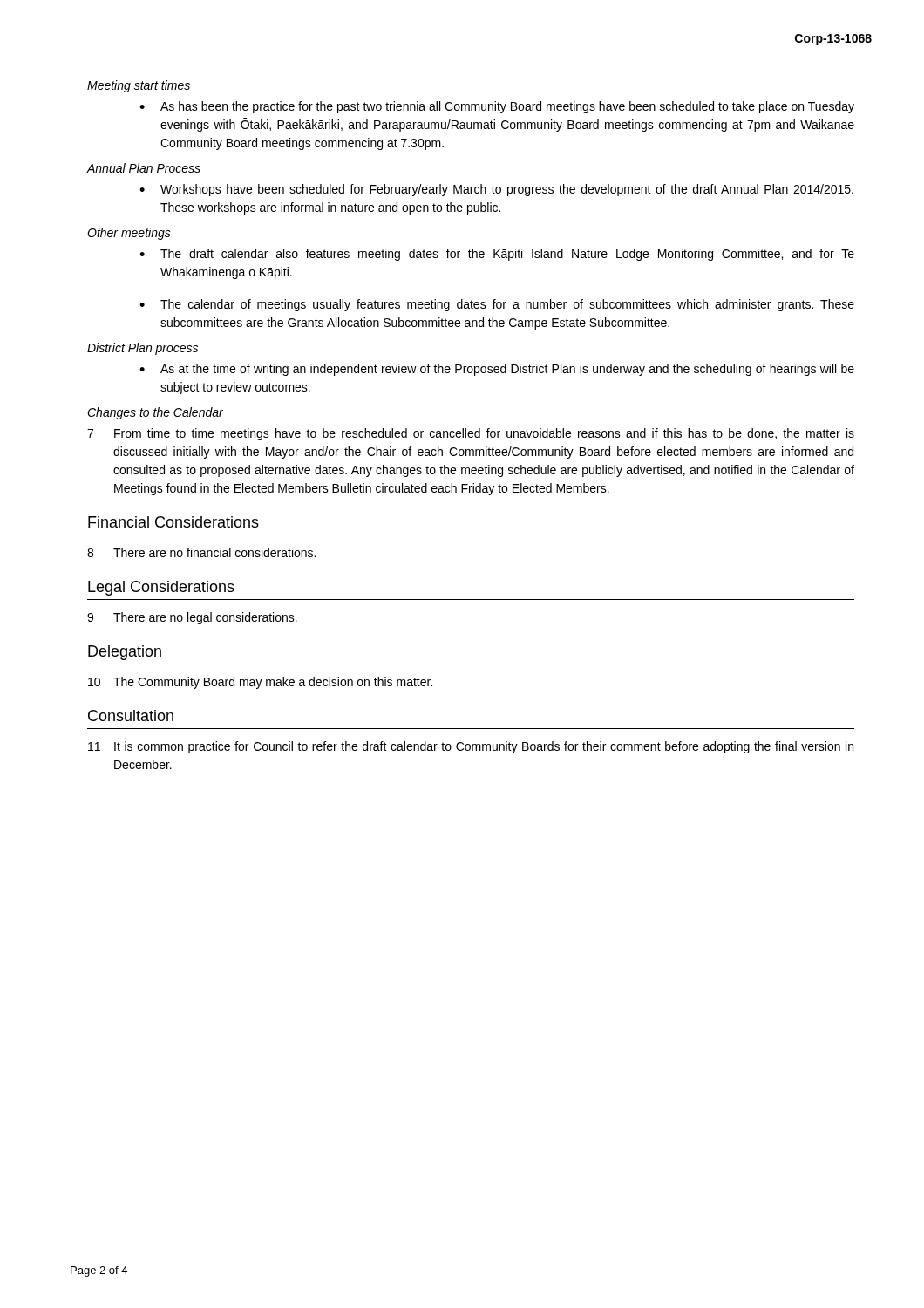The image size is (924, 1308).
Task: Point to the passage starting "11 It is common practice"
Action: coord(471,756)
